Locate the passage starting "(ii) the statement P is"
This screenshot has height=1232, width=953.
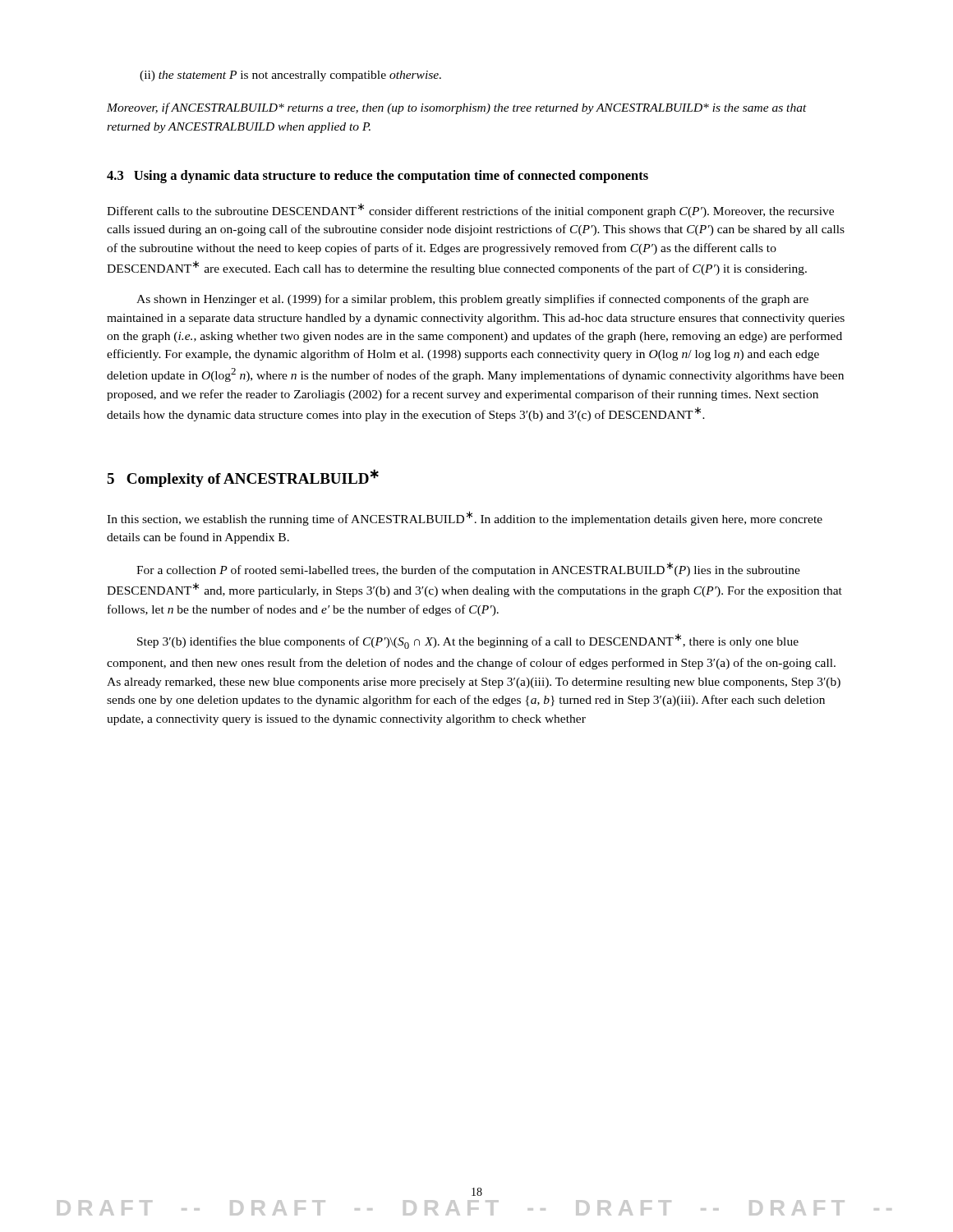tap(291, 74)
